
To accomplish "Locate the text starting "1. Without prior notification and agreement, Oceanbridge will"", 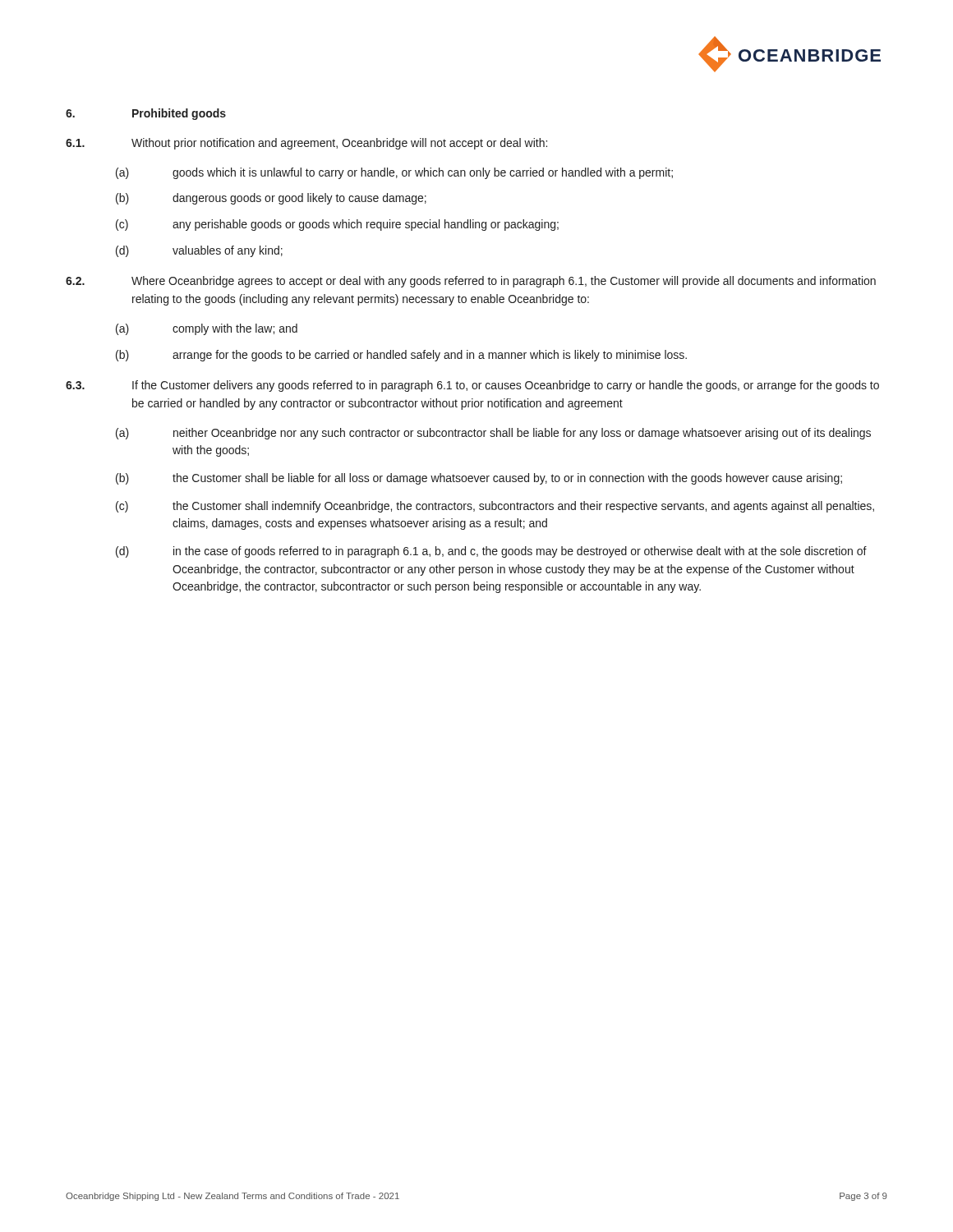I will (x=476, y=144).
